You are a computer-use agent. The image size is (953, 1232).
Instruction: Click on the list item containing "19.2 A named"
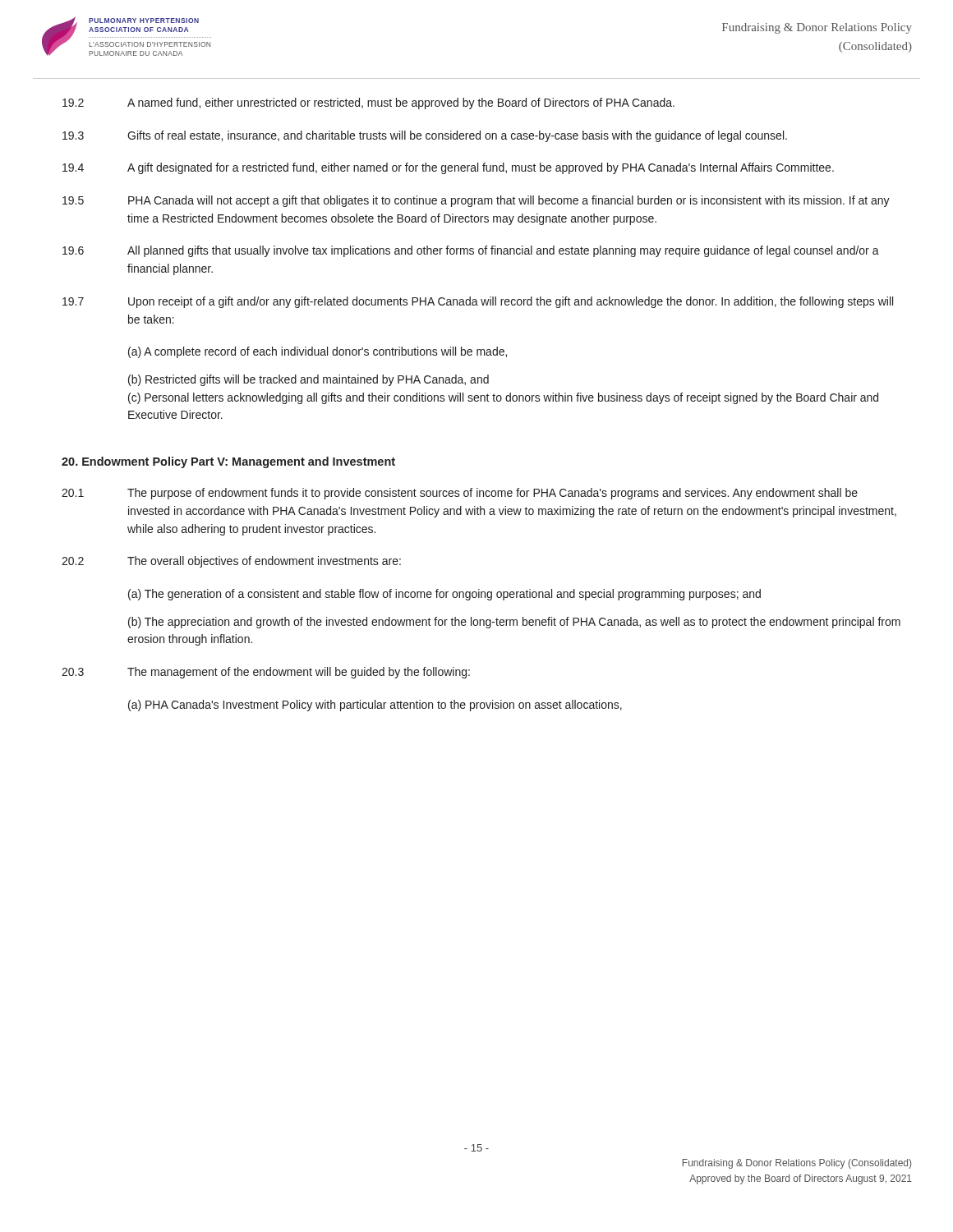483,103
